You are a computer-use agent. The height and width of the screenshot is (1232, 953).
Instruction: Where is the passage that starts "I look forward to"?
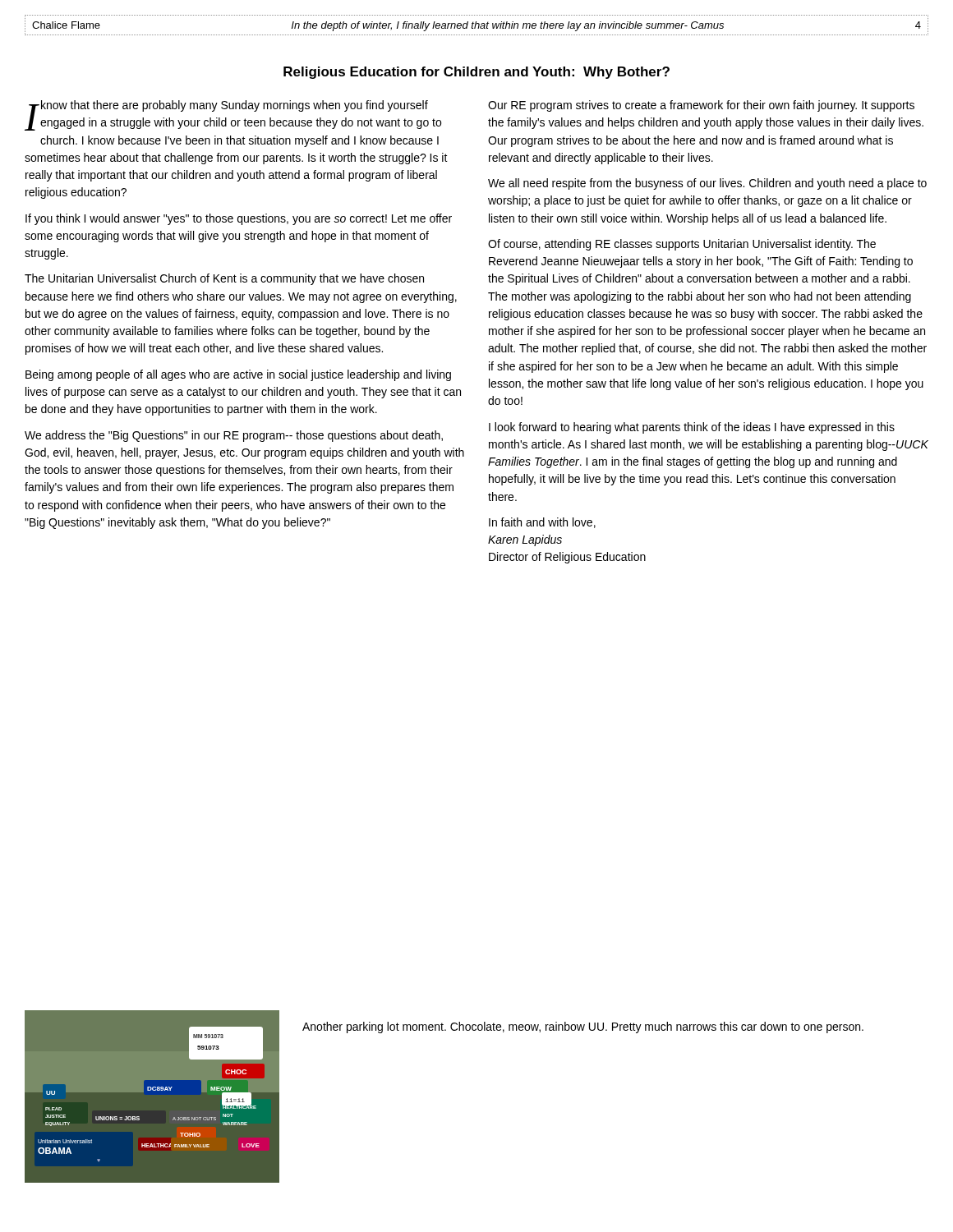point(708,462)
